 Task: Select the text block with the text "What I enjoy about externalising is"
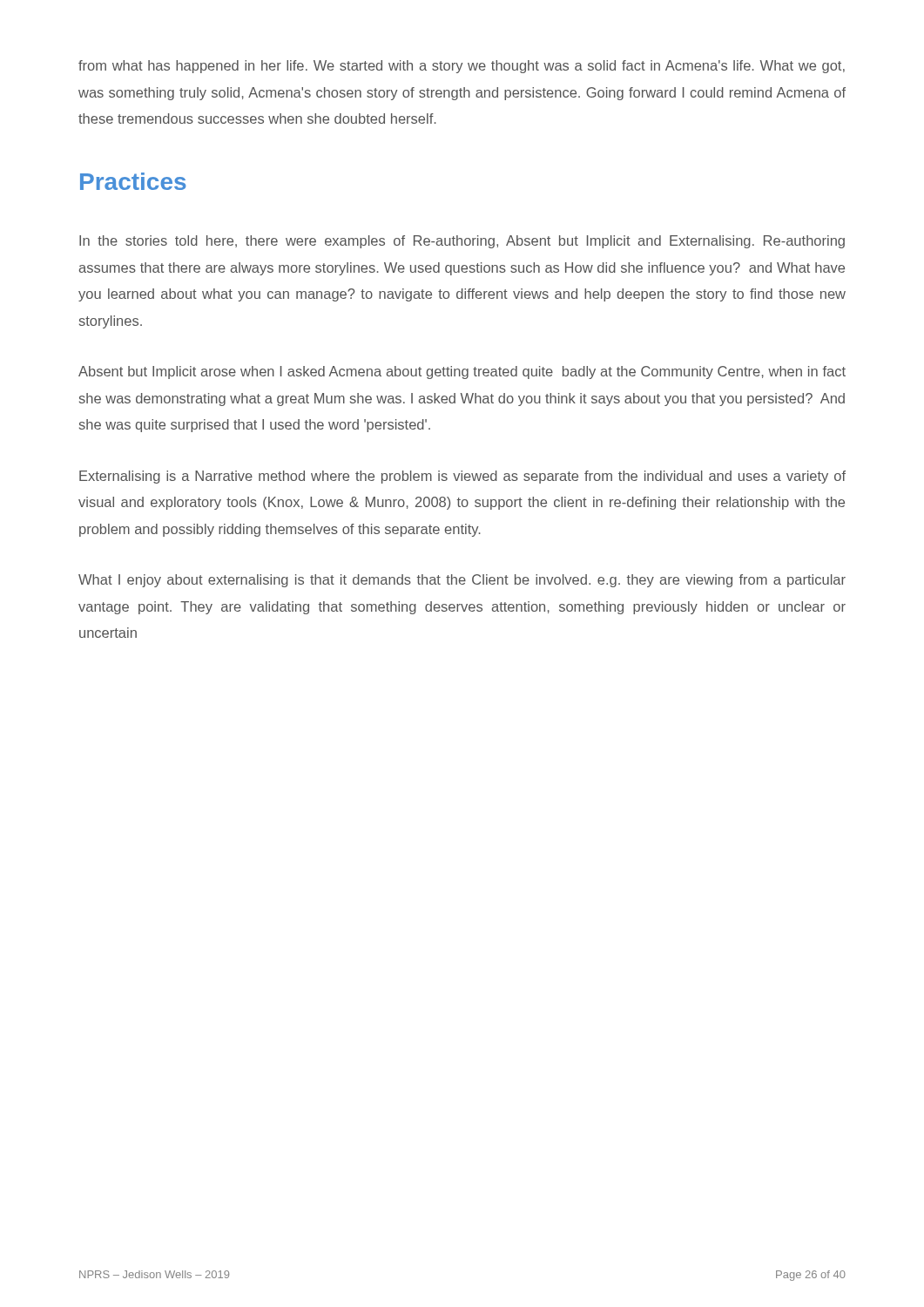(x=462, y=606)
